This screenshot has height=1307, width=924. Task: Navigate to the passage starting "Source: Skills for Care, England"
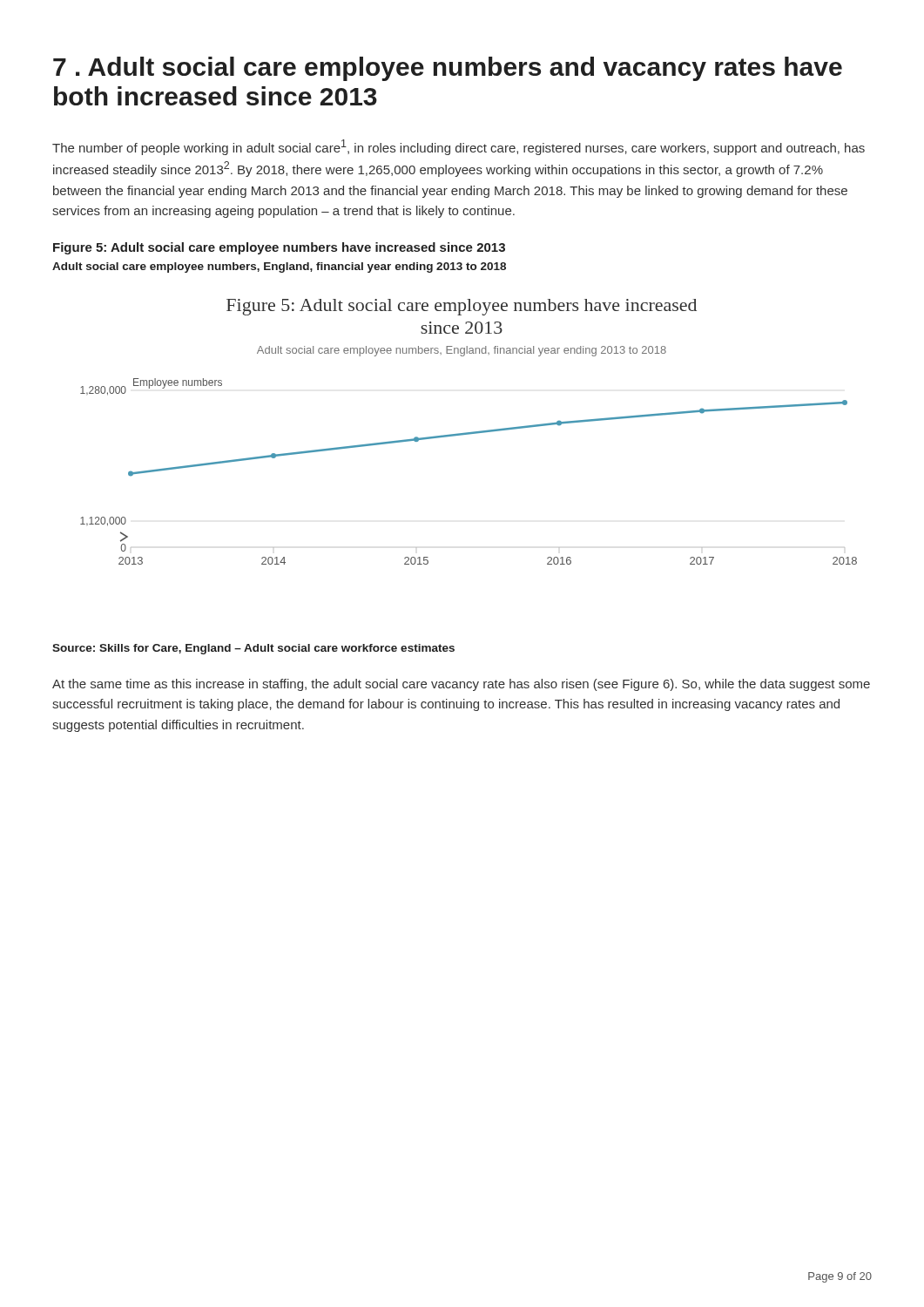254,648
